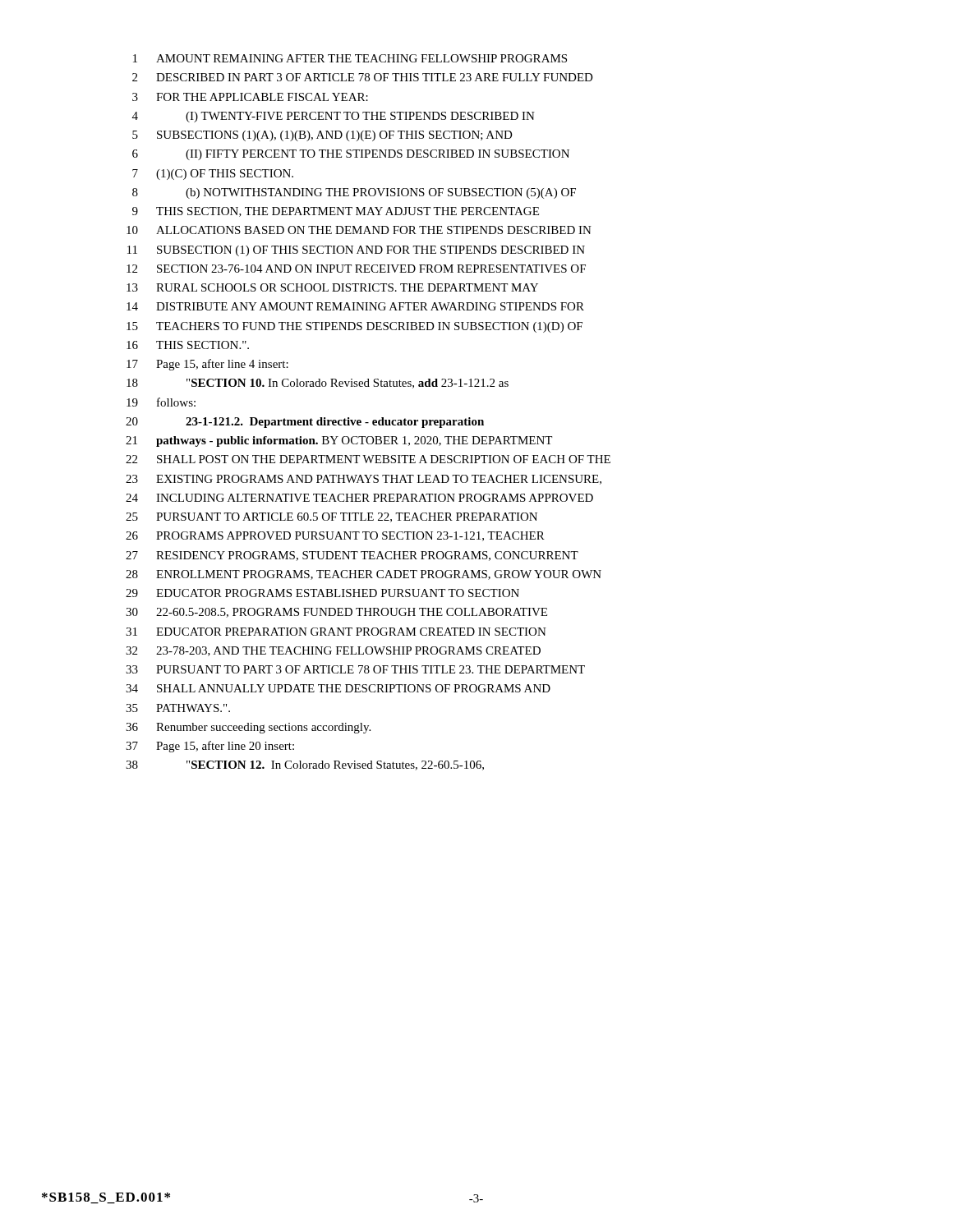Click on the list item containing "4 (I) TWENTY-FIVE"
Image resolution: width=953 pixels, height=1232 pixels.
[x=476, y=116]
